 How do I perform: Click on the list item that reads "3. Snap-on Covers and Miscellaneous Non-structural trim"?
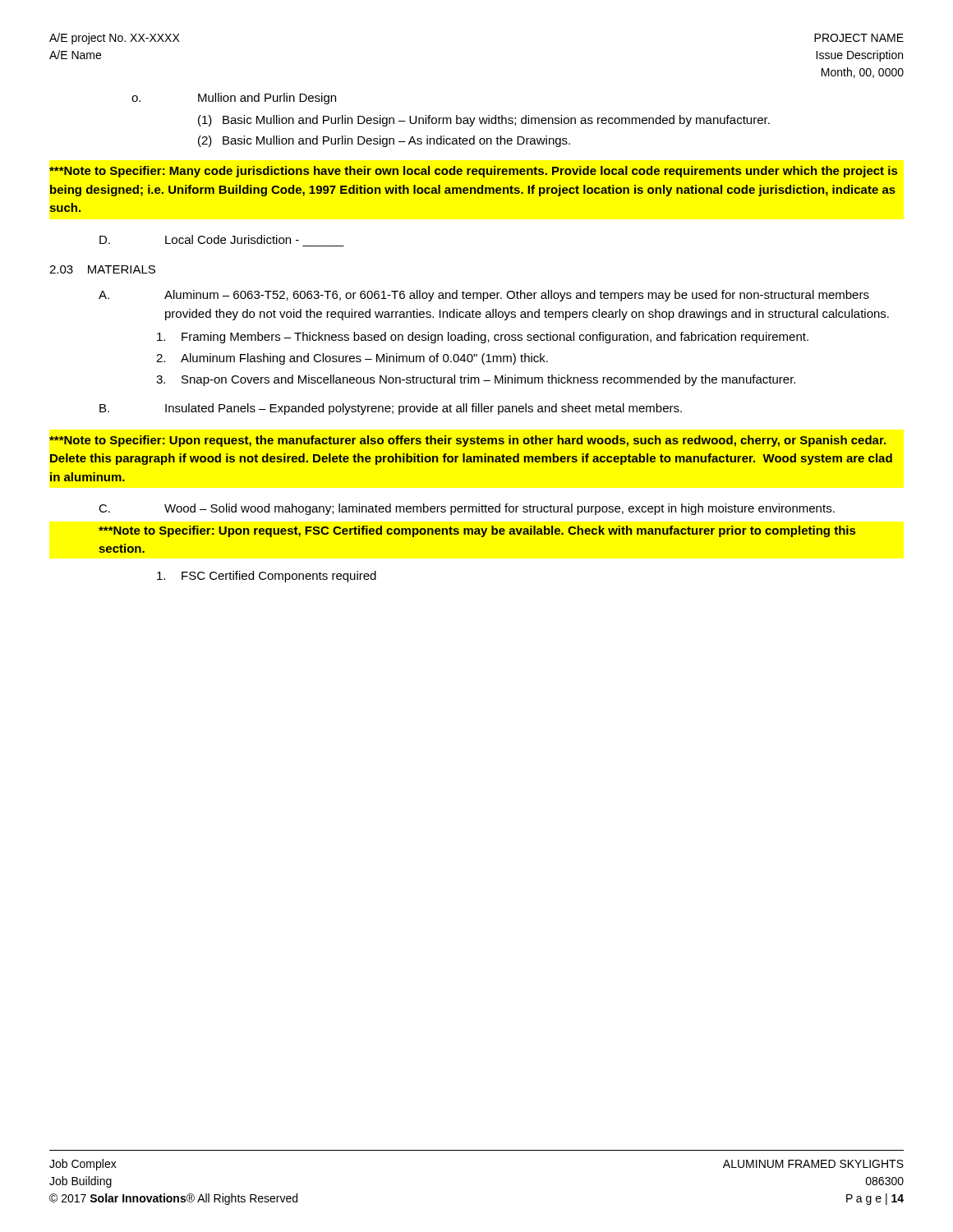coord(530,379)
